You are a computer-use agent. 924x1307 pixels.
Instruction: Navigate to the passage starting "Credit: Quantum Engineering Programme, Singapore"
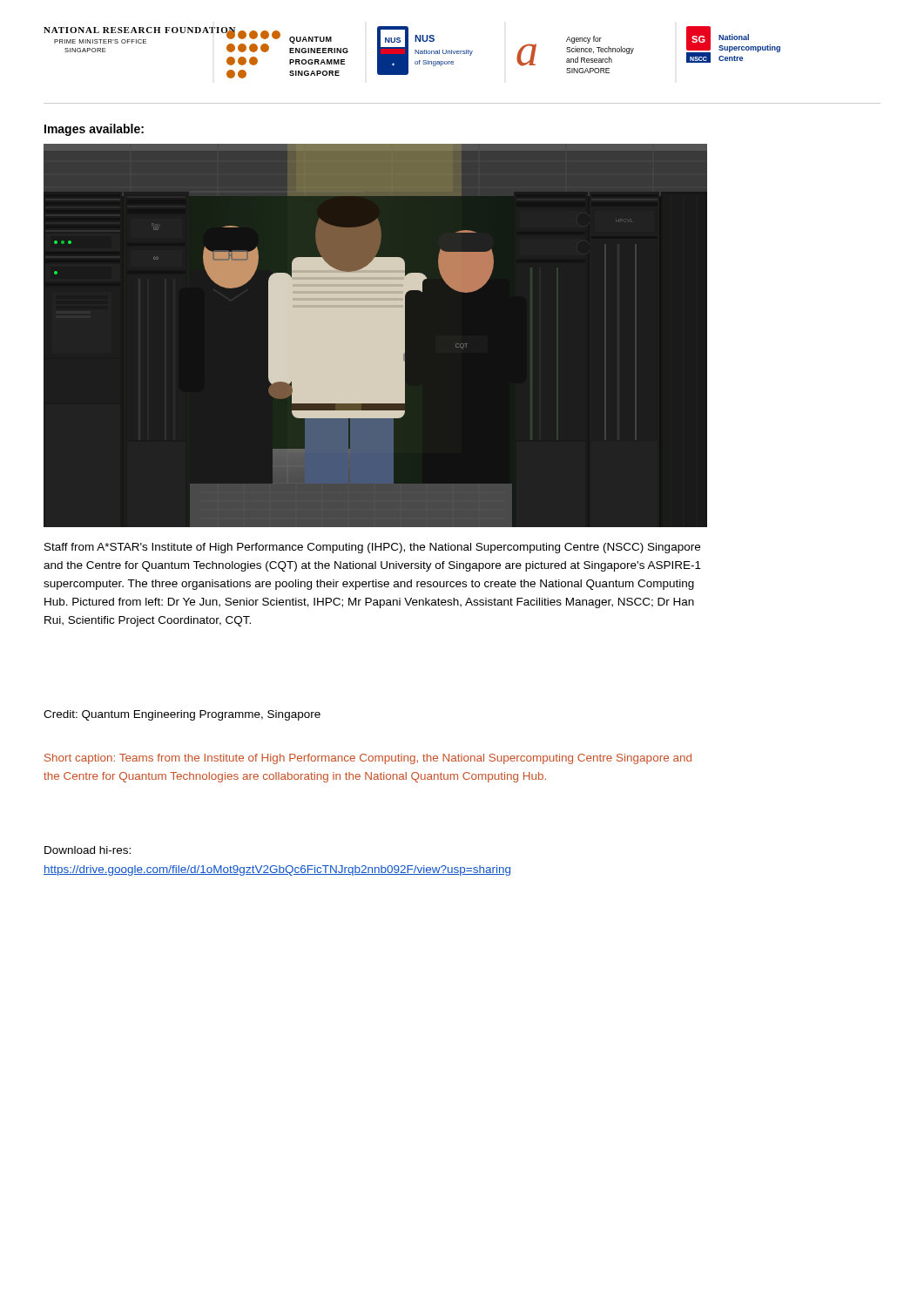182,714
